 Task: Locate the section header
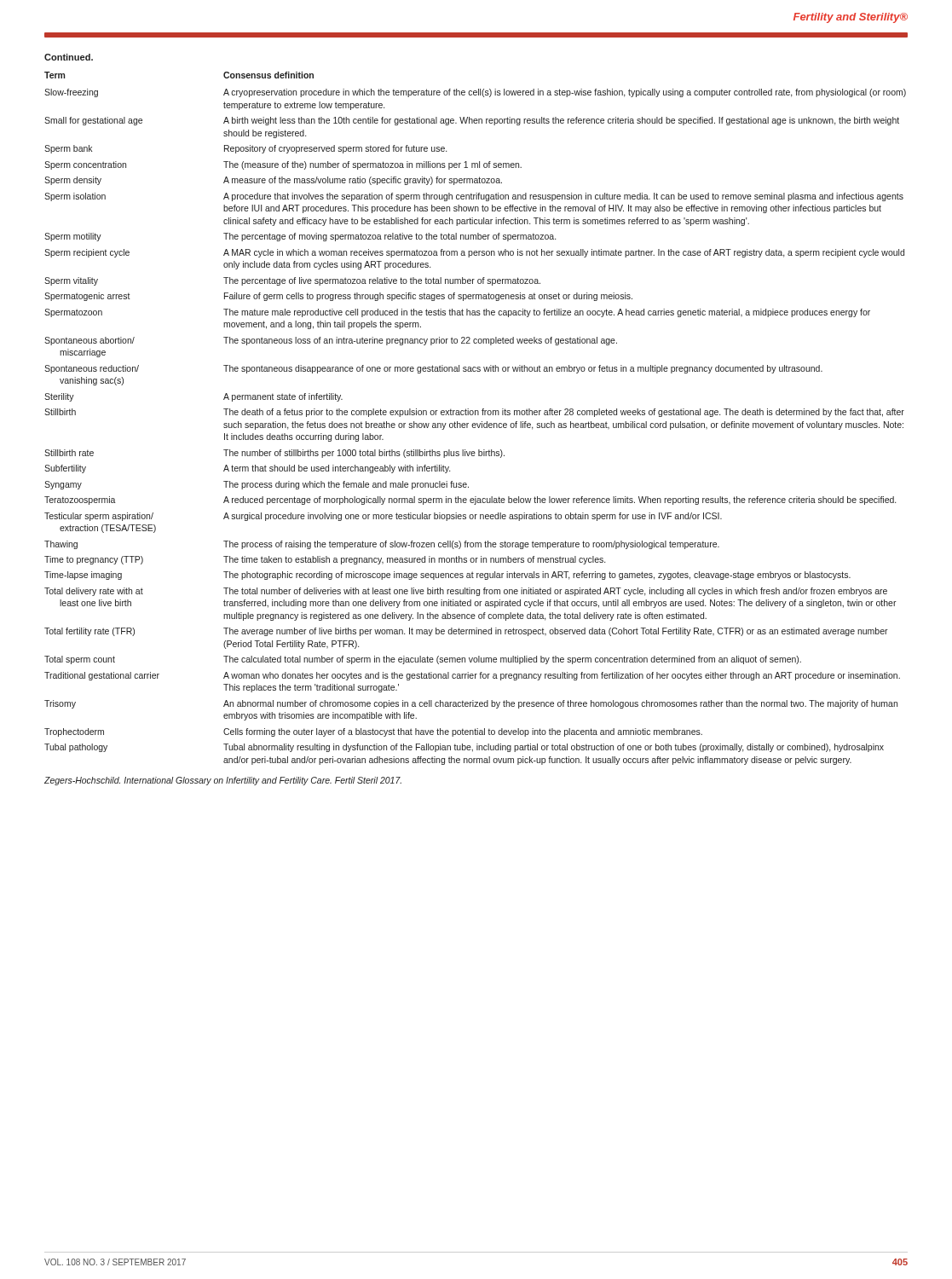[69, 57]
